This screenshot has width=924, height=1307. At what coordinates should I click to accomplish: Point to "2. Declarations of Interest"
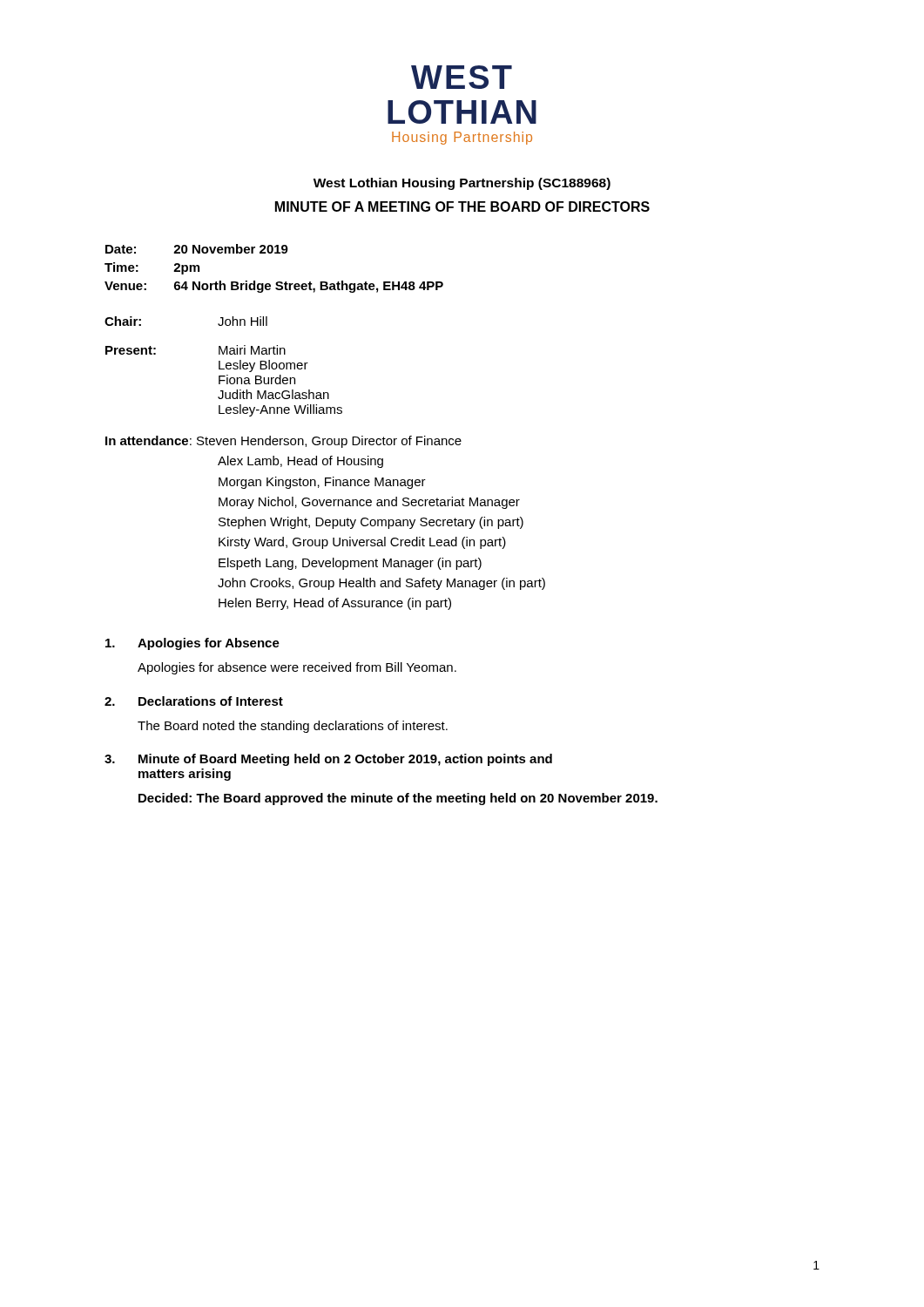click(x=194, y=701)
